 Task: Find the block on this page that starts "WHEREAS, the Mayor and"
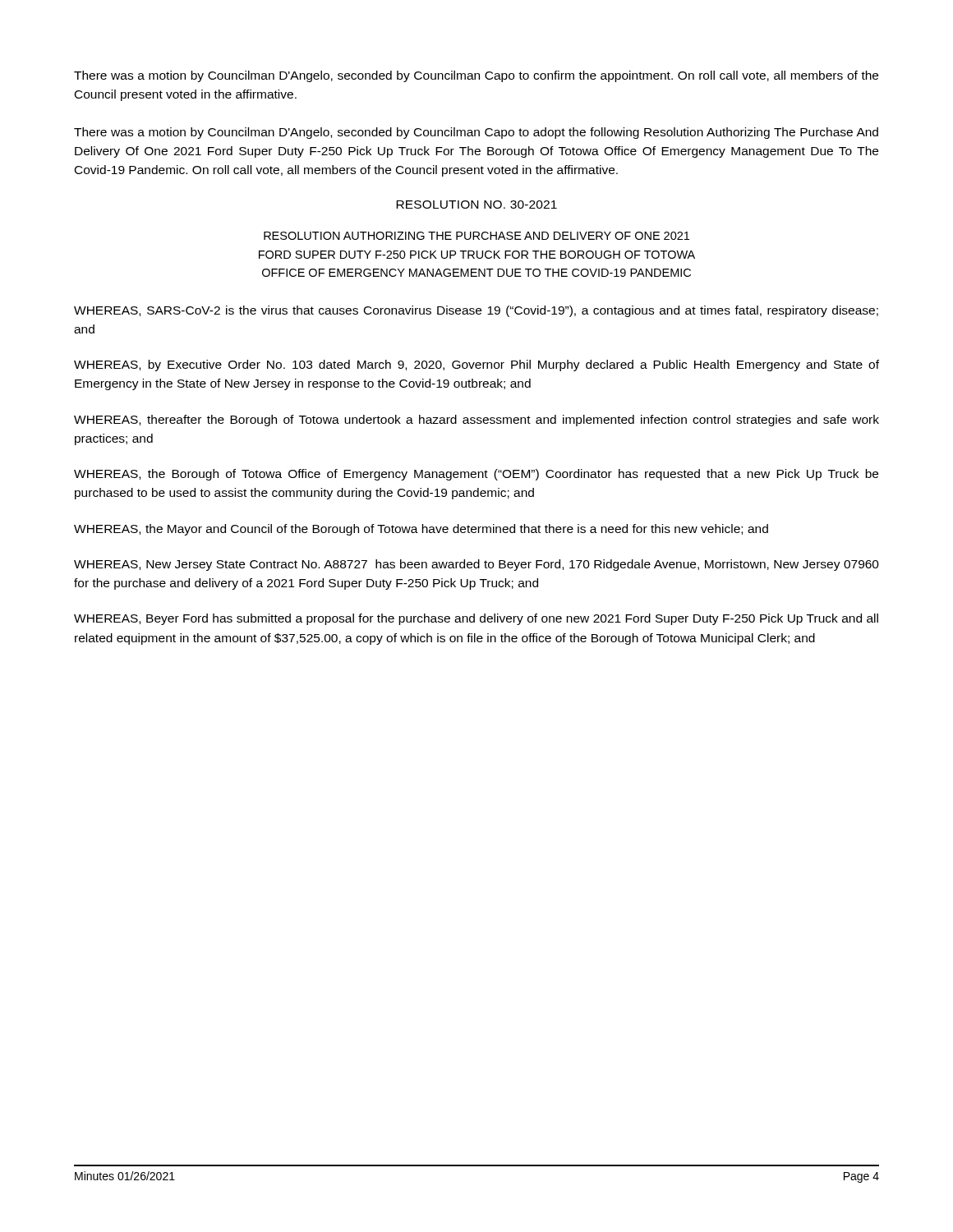pyautogui.click(x=421, y=528)
